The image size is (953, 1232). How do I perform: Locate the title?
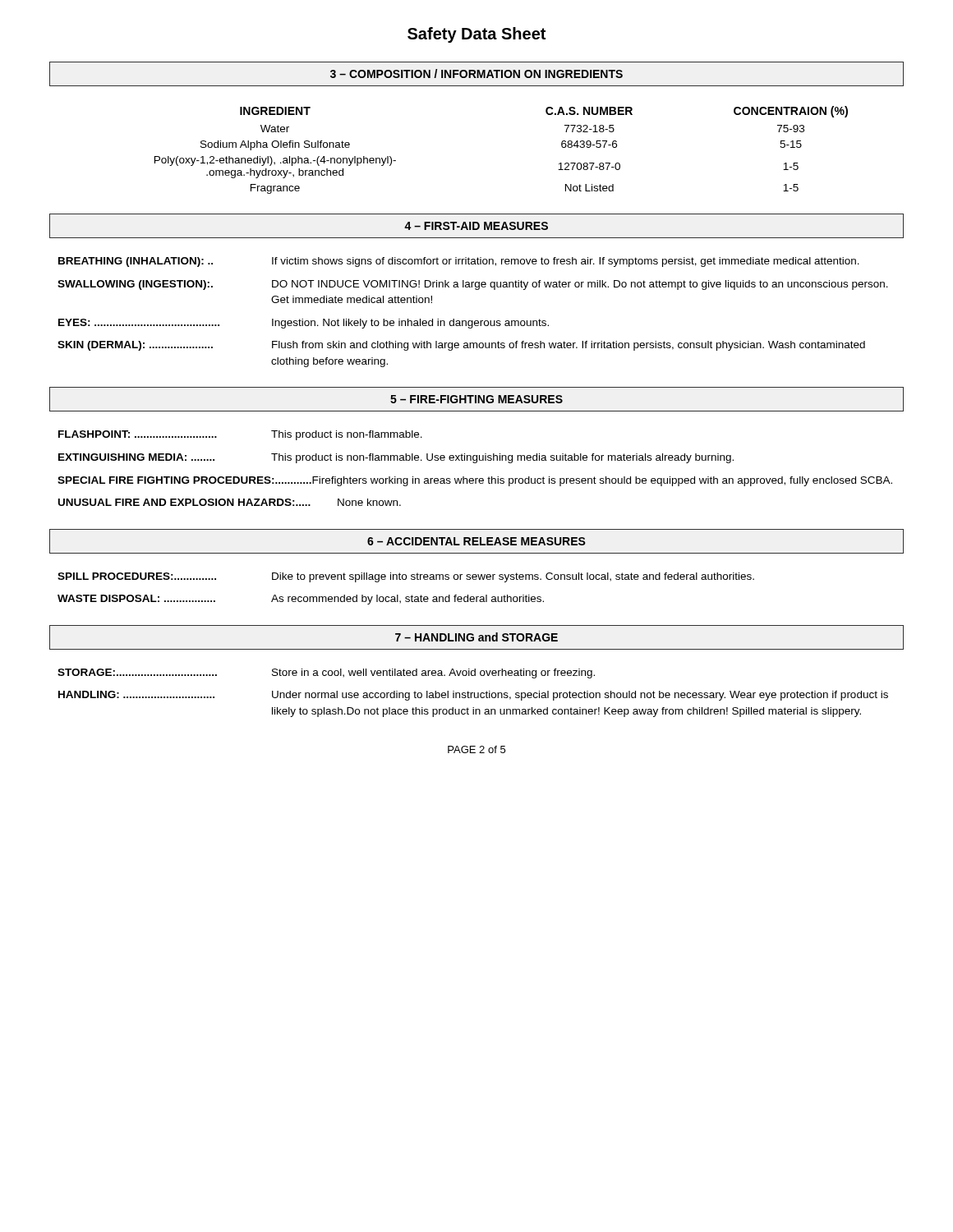pyautogui.click(x=476, y=34)
